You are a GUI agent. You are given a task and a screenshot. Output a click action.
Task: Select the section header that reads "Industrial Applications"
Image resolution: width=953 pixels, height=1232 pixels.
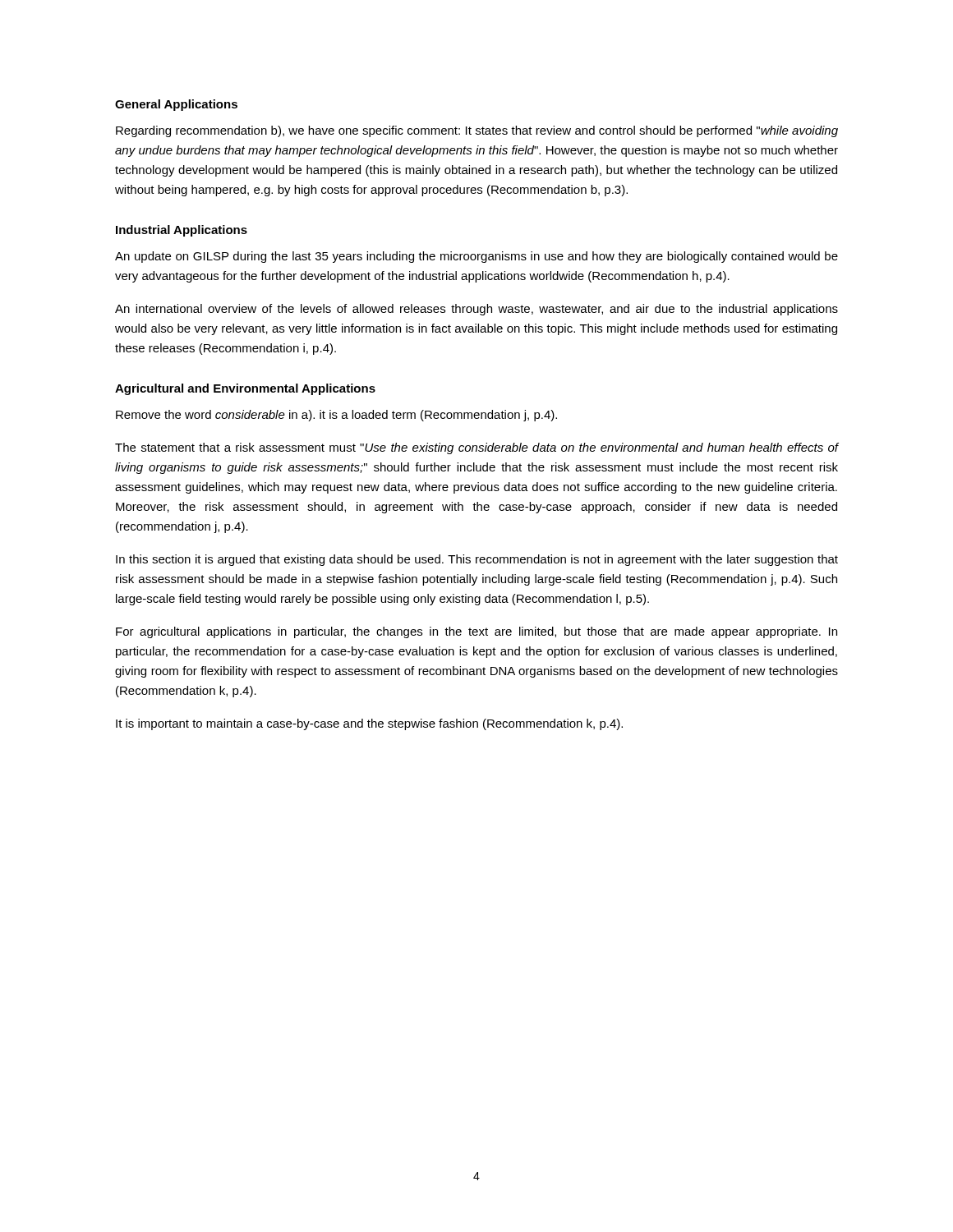[x=181, y=230]
